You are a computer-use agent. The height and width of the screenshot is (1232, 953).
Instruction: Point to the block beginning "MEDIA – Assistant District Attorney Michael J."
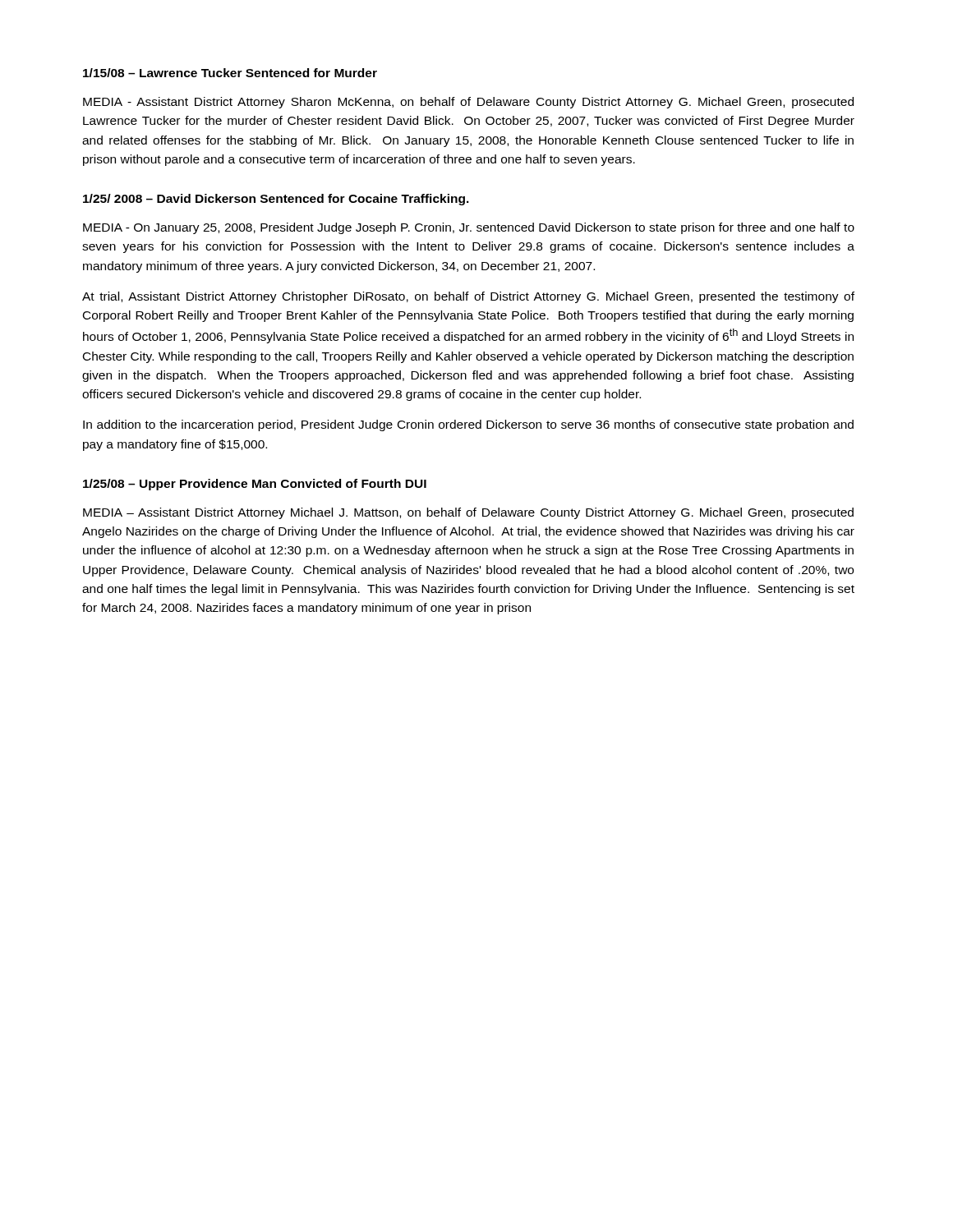[468, 560]
